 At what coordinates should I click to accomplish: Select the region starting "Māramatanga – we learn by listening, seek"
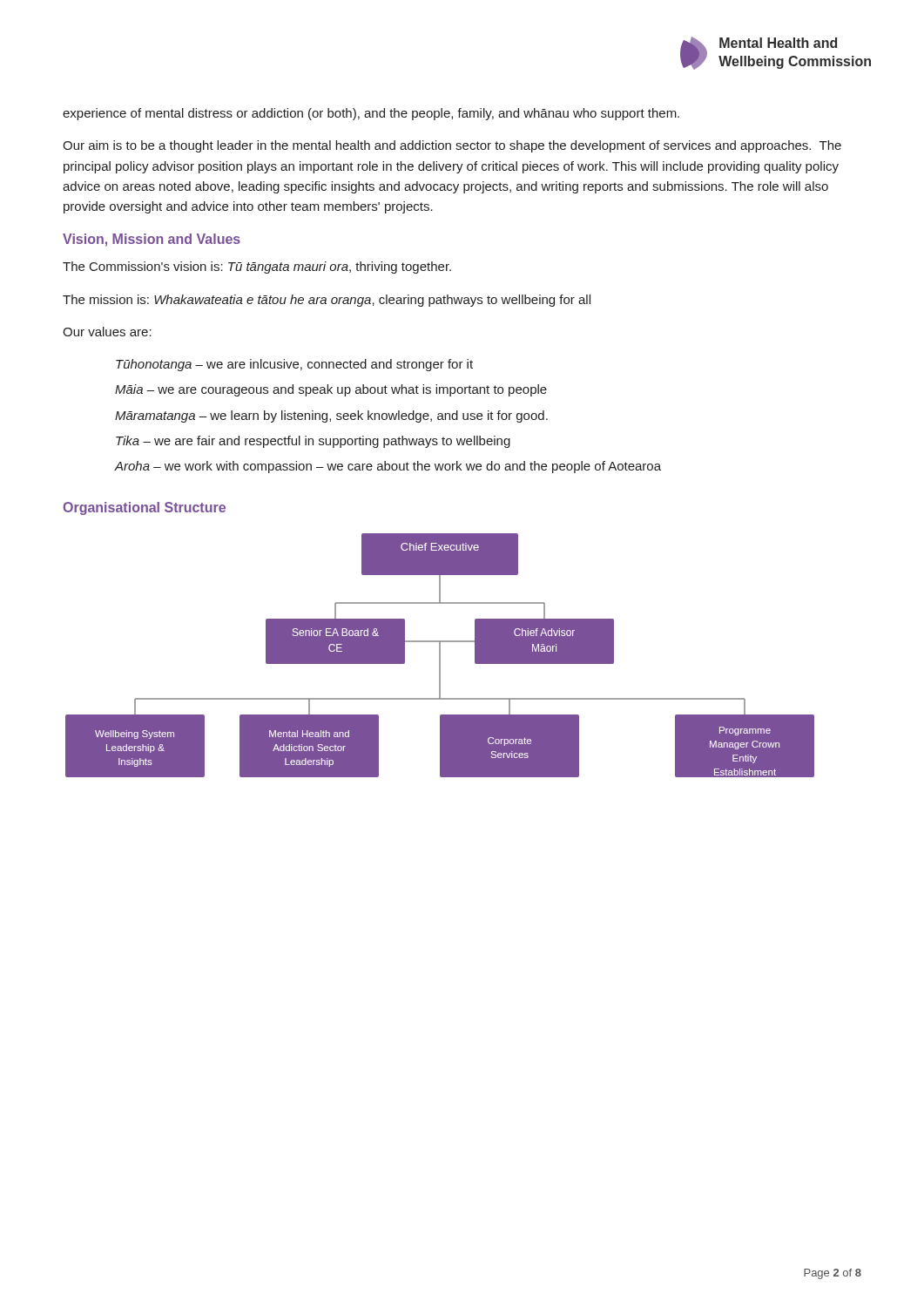tap(332, 415)
